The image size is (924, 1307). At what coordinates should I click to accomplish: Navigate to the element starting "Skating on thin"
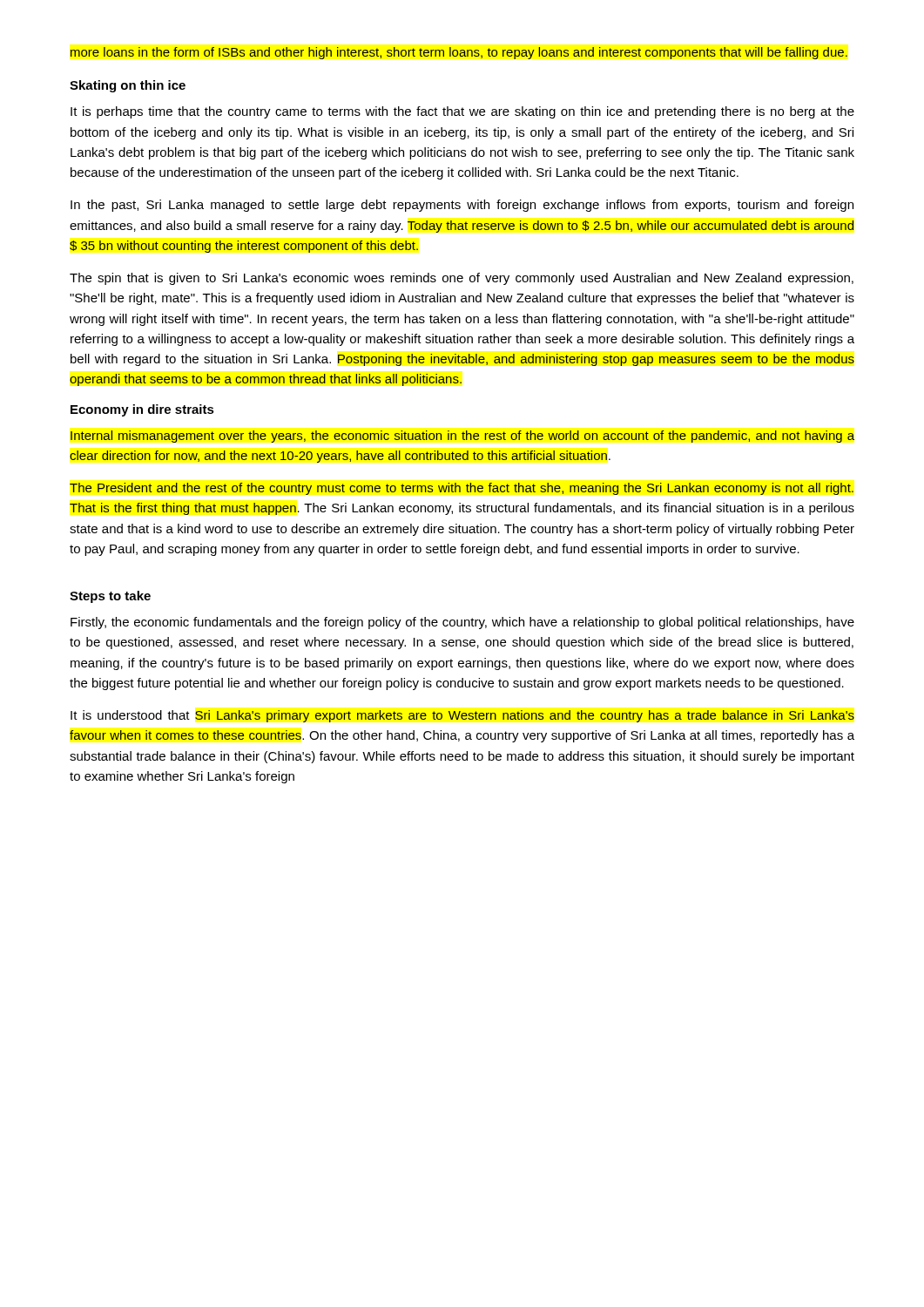pyautogui.click(x=128, y=85)
